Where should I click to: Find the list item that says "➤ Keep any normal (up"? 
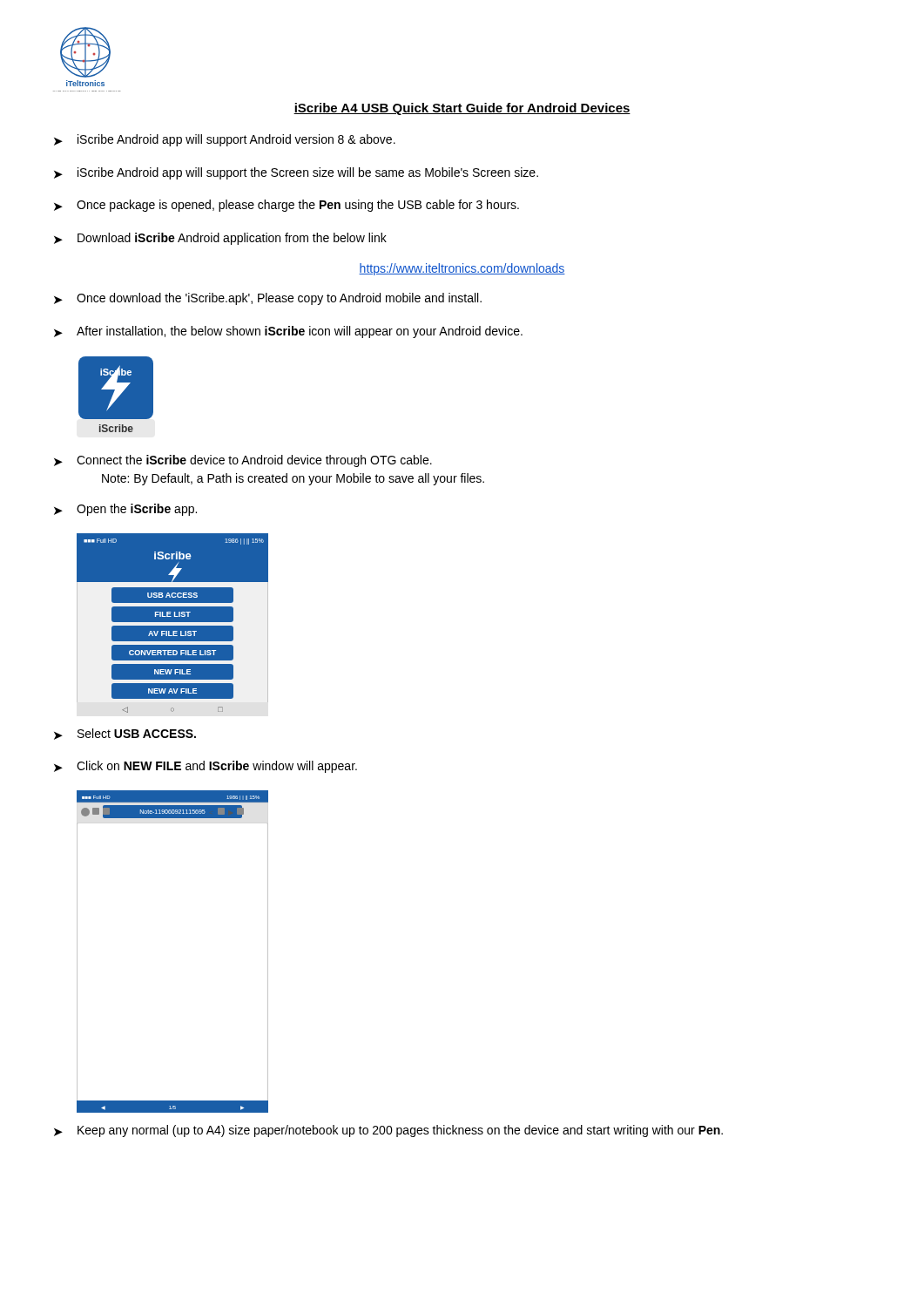[462, 1131]
